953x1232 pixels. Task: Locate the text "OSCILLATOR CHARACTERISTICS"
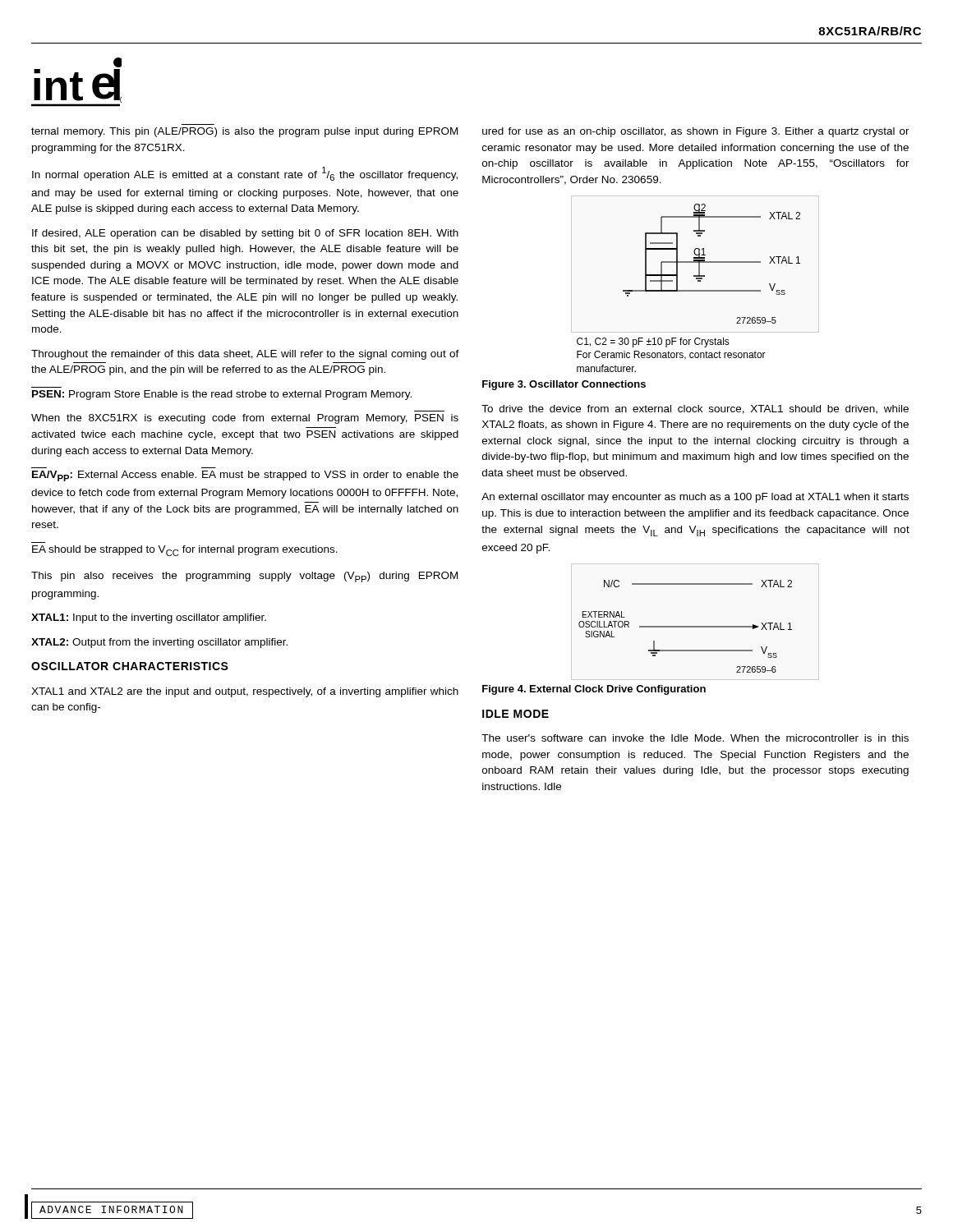tap(130, 666)
